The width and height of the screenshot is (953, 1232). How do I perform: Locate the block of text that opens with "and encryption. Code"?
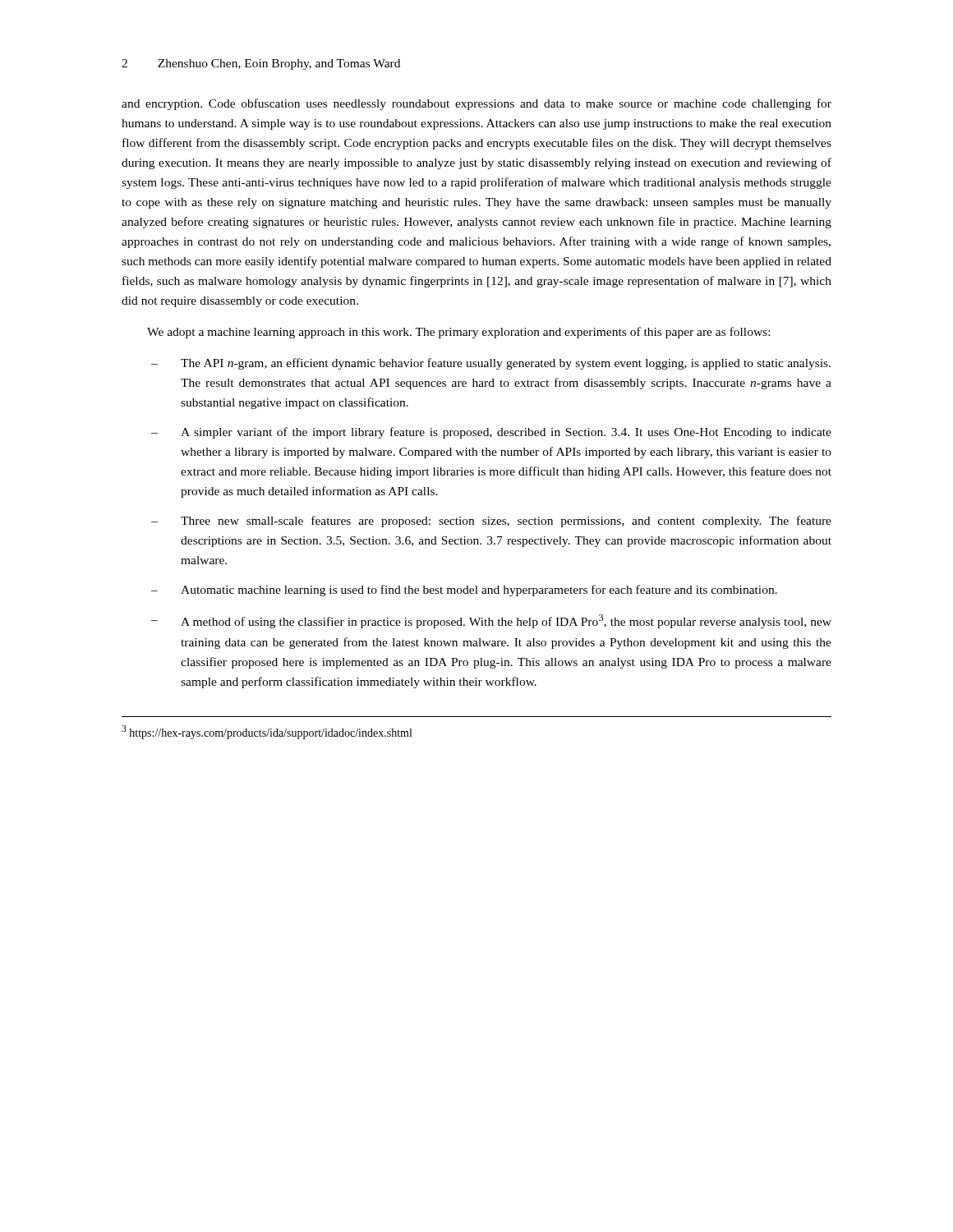tap(476, 202)
